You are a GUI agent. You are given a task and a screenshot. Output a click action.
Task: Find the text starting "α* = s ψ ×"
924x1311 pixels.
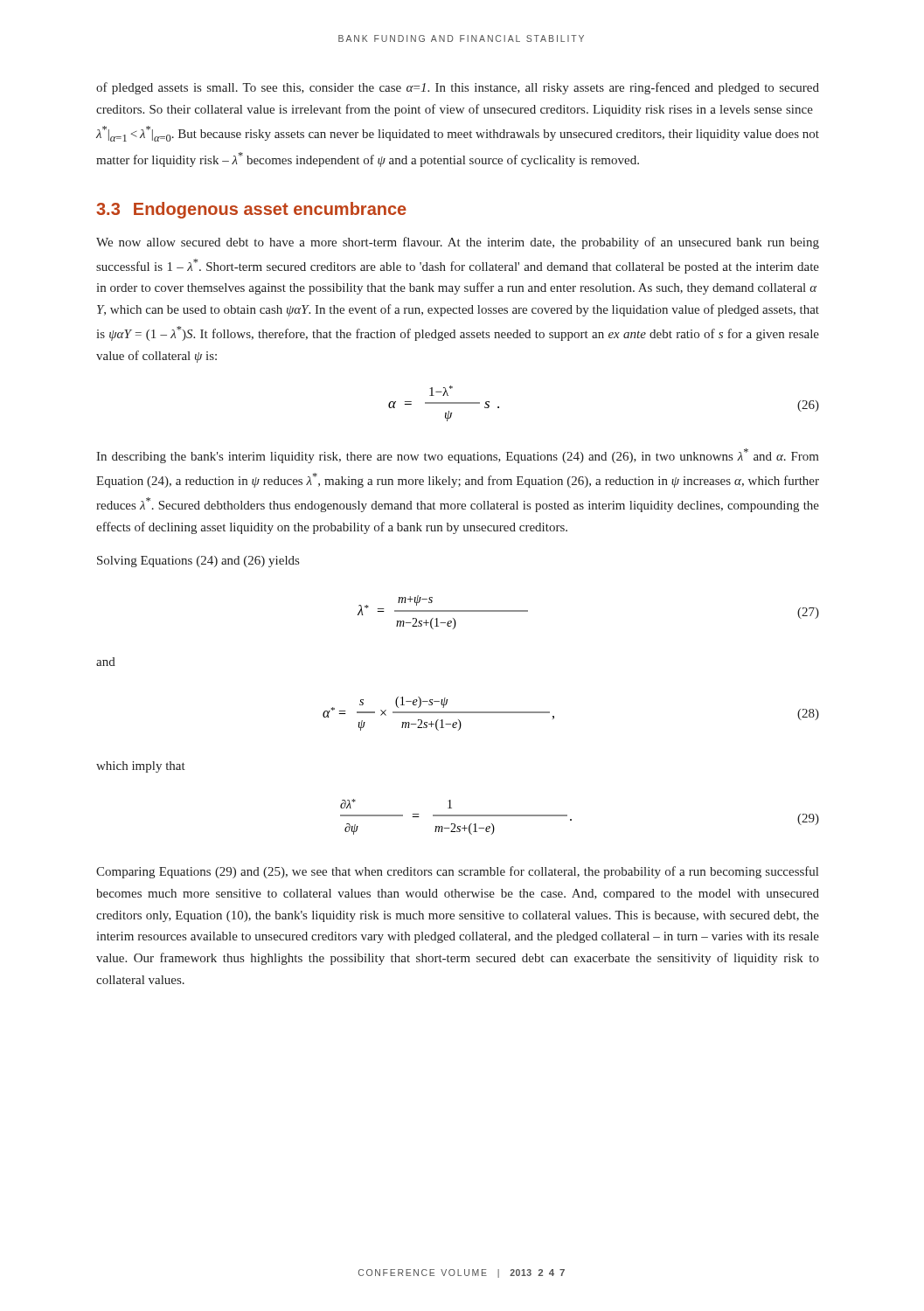[x=474, y=714]
